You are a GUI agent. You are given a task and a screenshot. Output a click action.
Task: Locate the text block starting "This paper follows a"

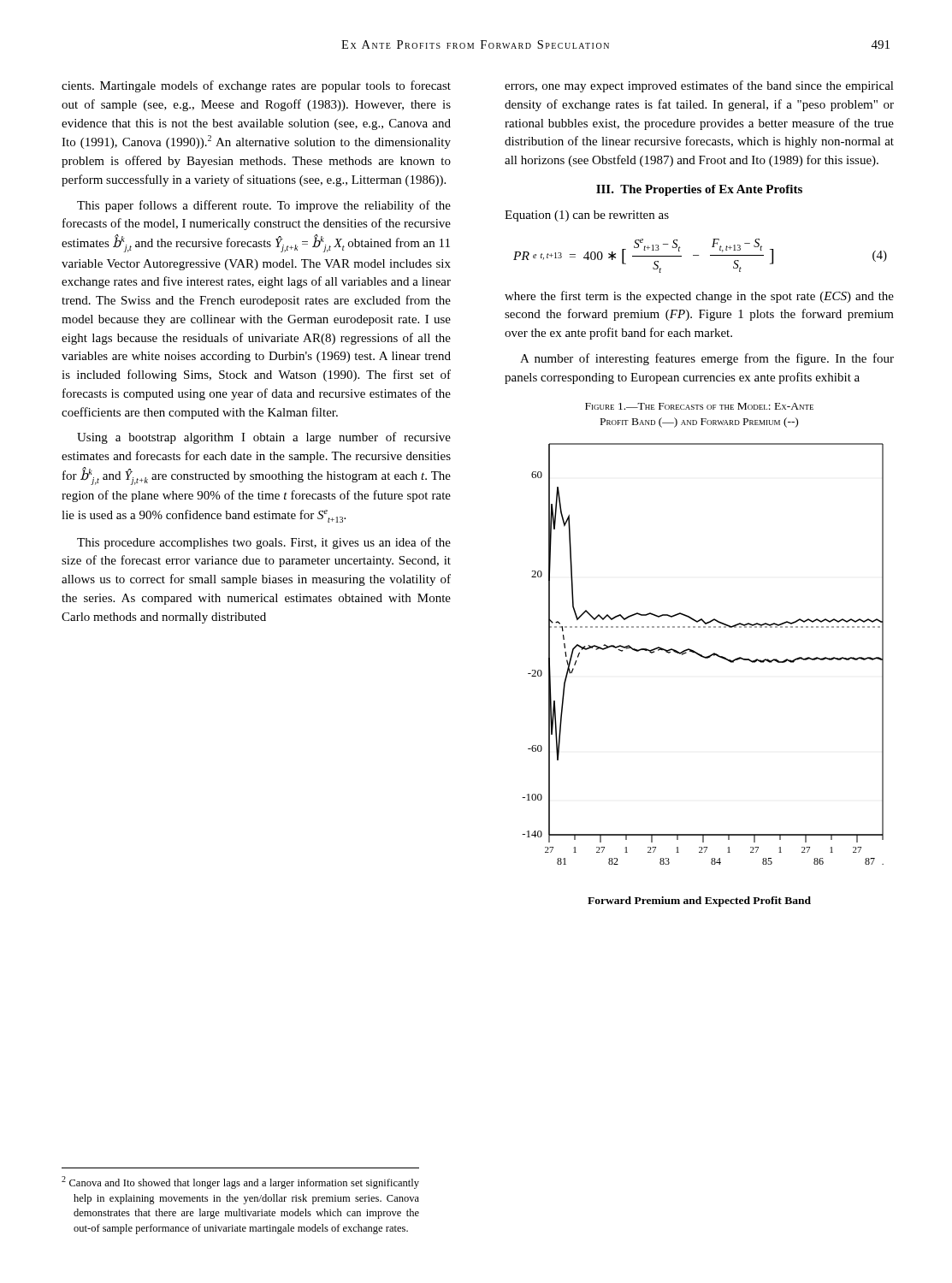256,308
